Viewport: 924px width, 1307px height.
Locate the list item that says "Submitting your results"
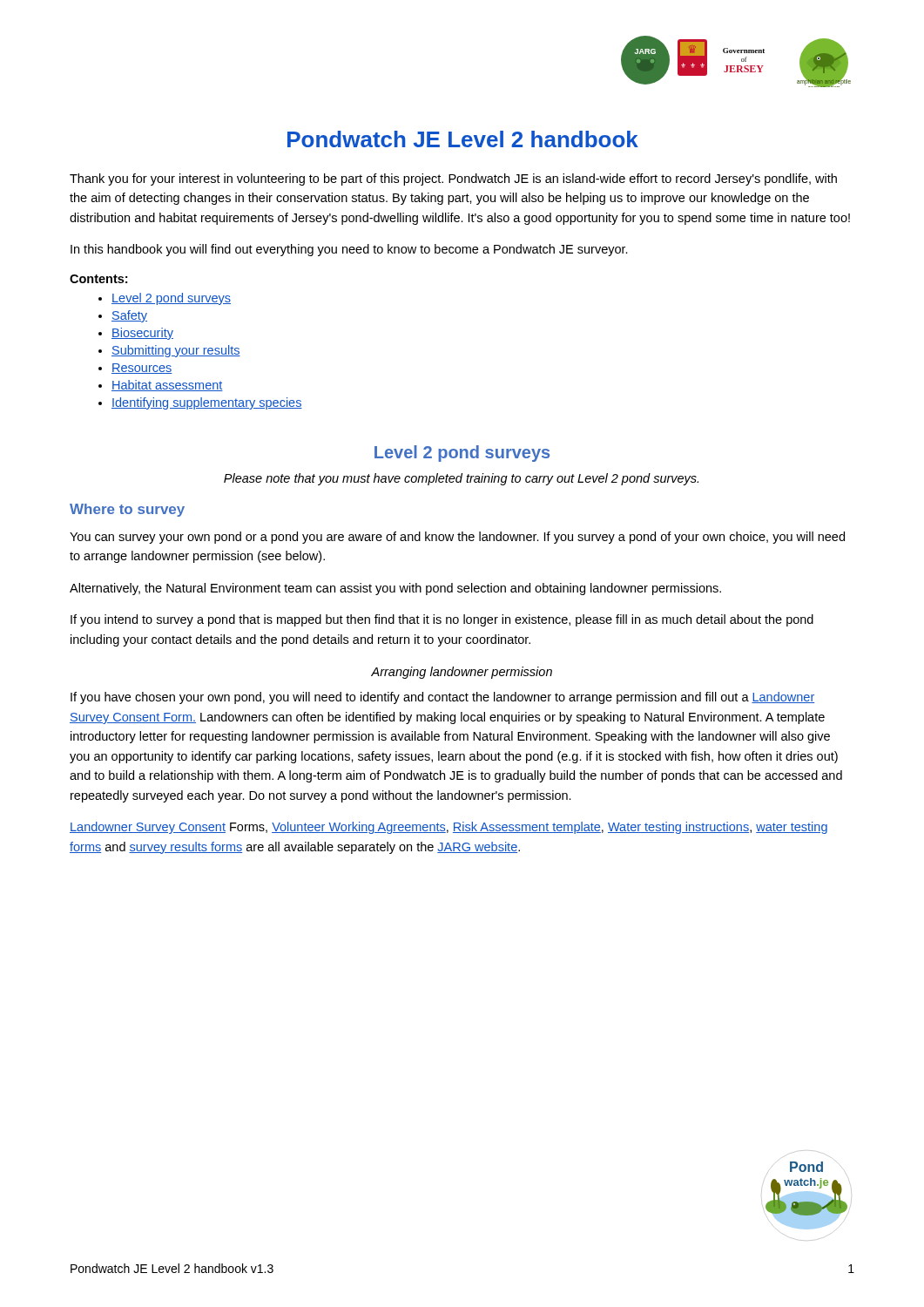point(176,350)
